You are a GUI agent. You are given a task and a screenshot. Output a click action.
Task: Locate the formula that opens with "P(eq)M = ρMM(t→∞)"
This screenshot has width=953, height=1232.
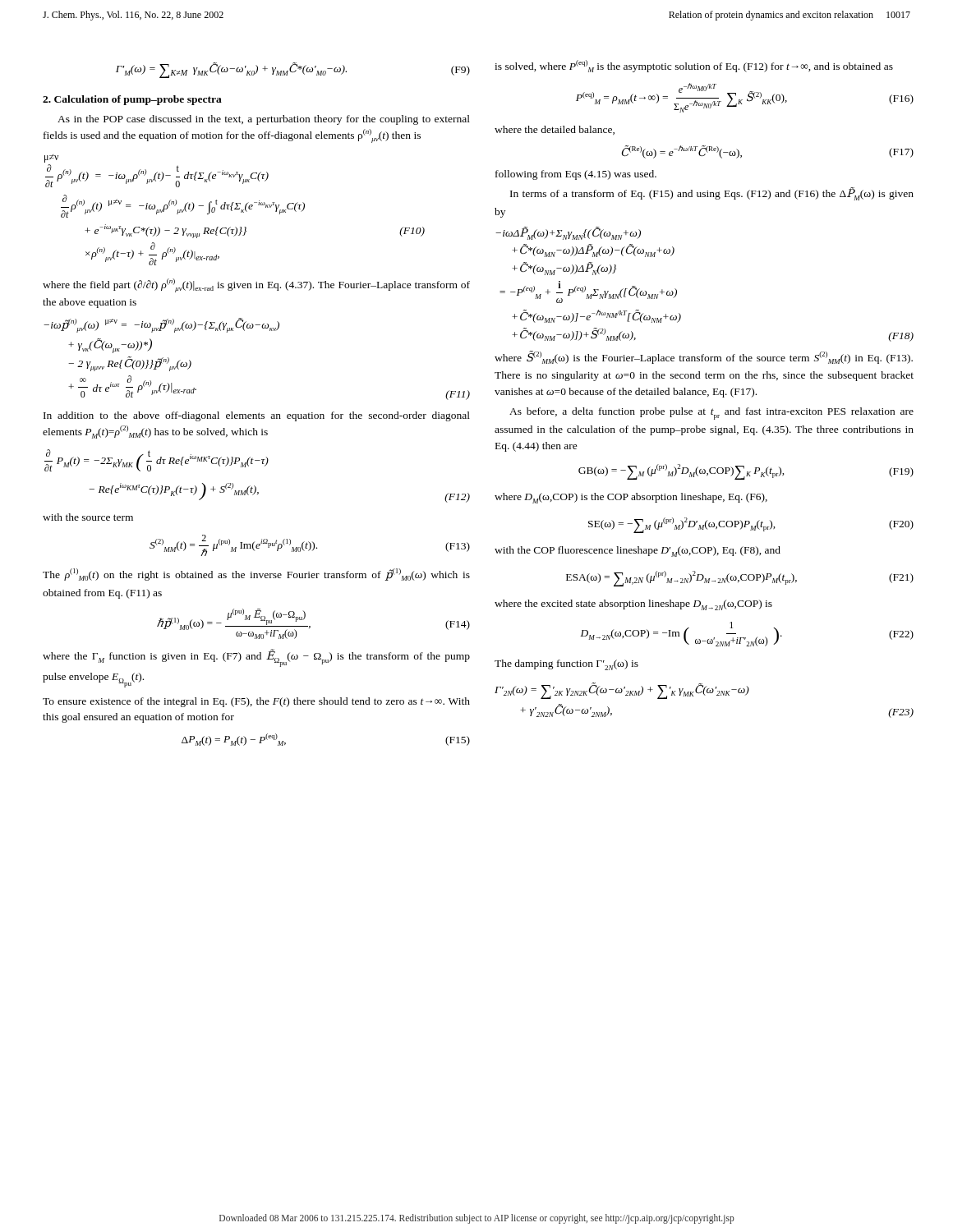pos(745,99)
